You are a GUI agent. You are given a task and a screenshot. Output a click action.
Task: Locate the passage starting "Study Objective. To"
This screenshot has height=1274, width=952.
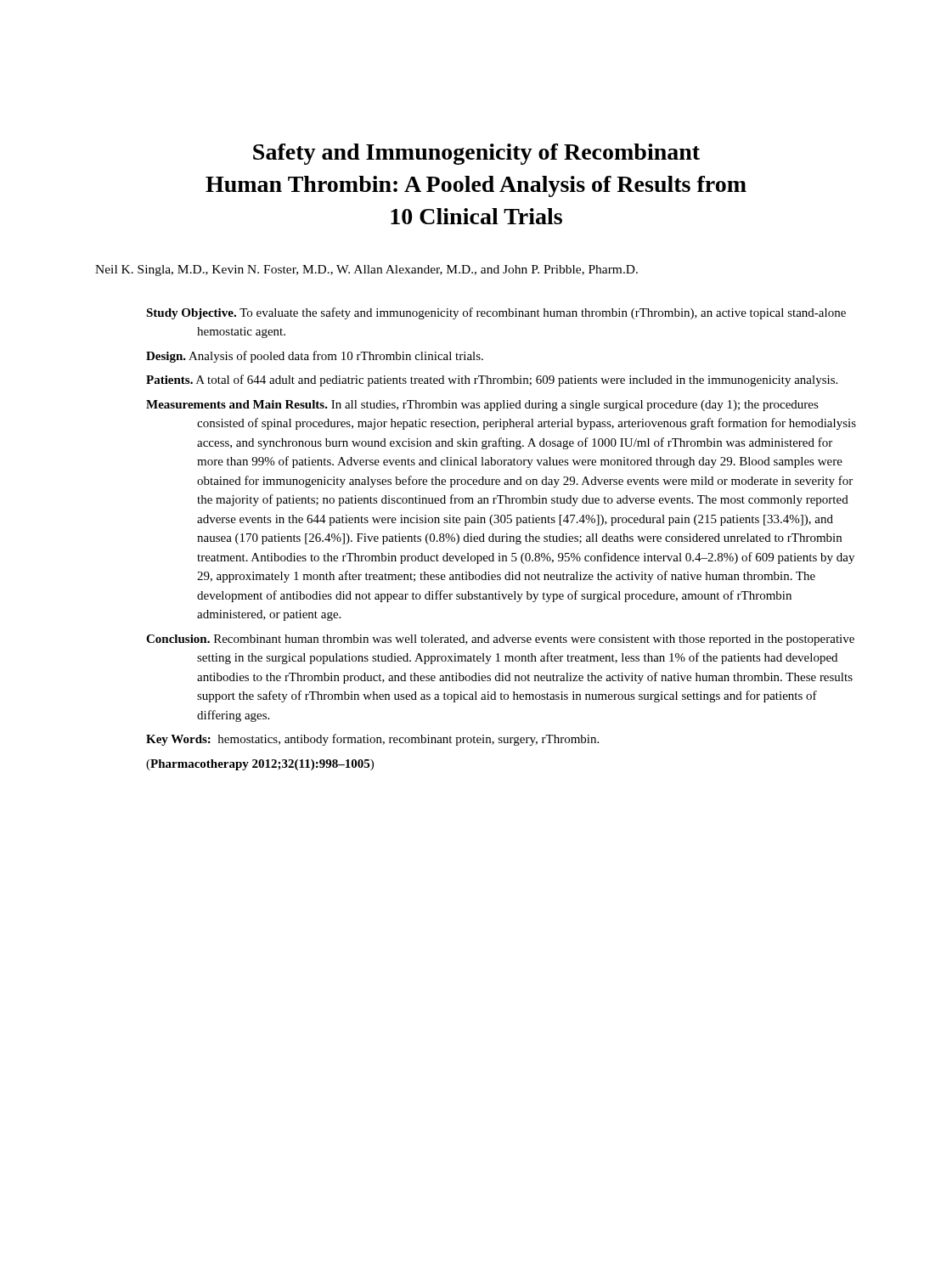coord(501,322)
